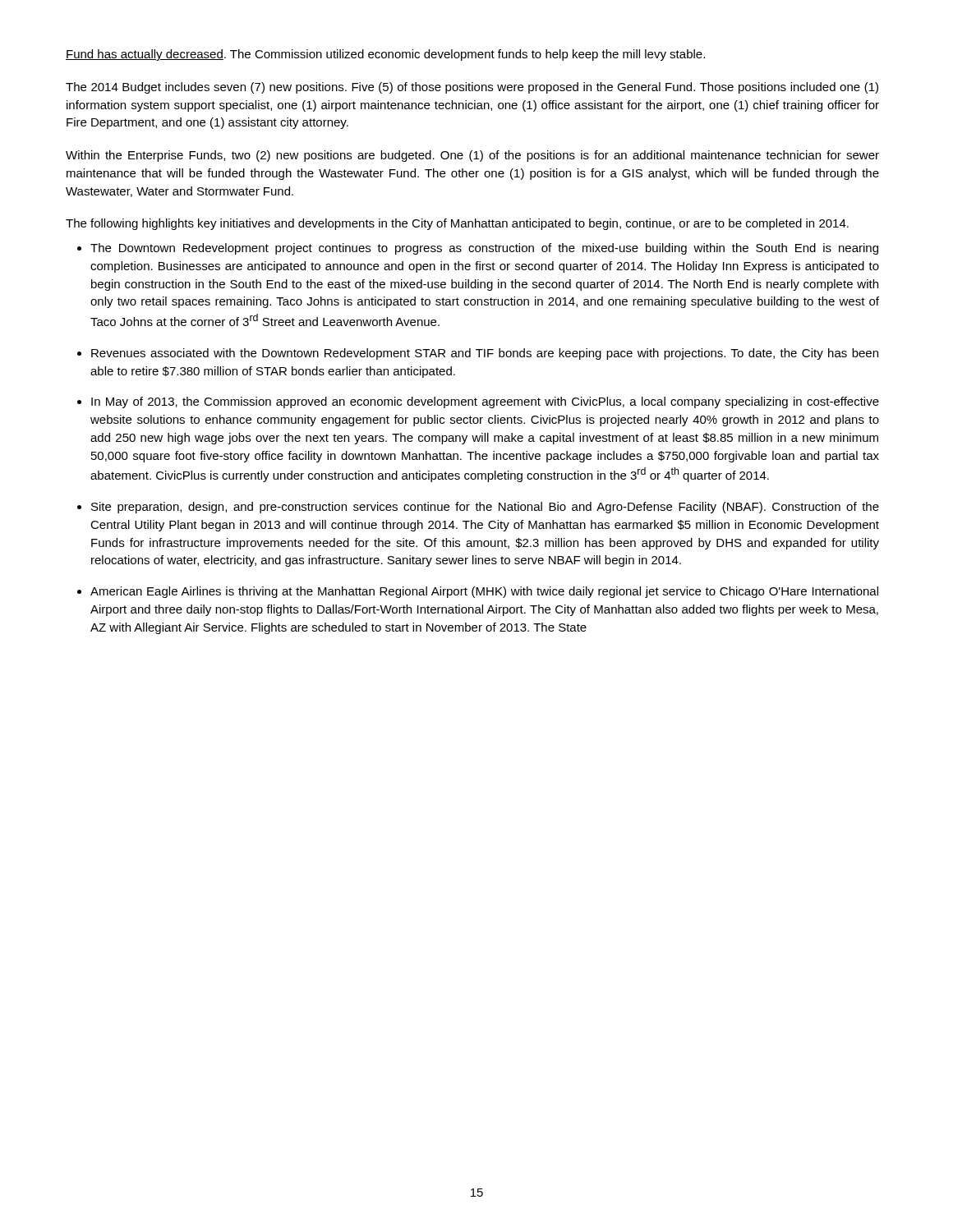Screen dimensions: 1232x953
Task: Select the text block that says "The following highlights key initiatives and developments in"
Action: point(458,223)
